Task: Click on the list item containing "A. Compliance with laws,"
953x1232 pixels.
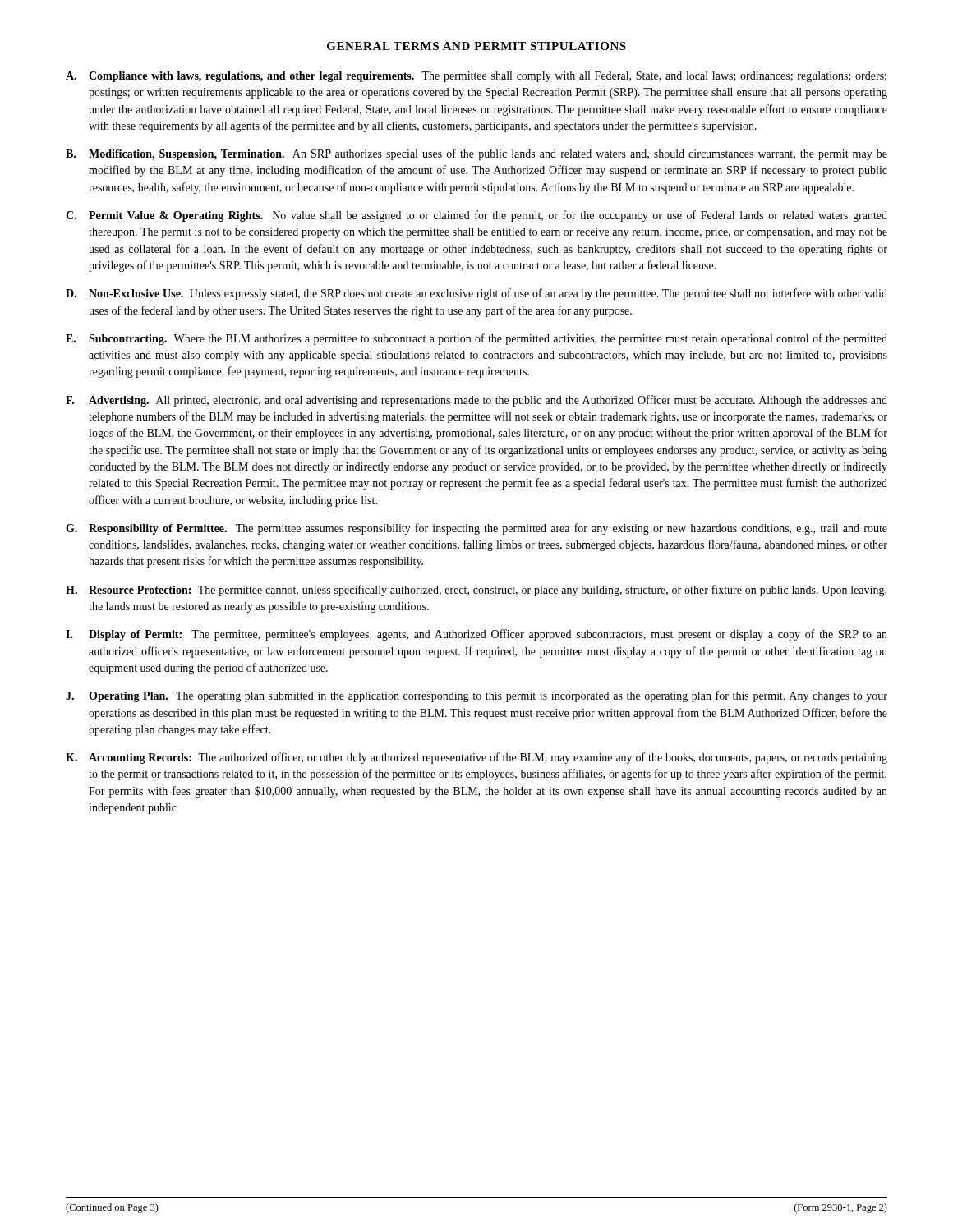Action: [x=476, y=102]
